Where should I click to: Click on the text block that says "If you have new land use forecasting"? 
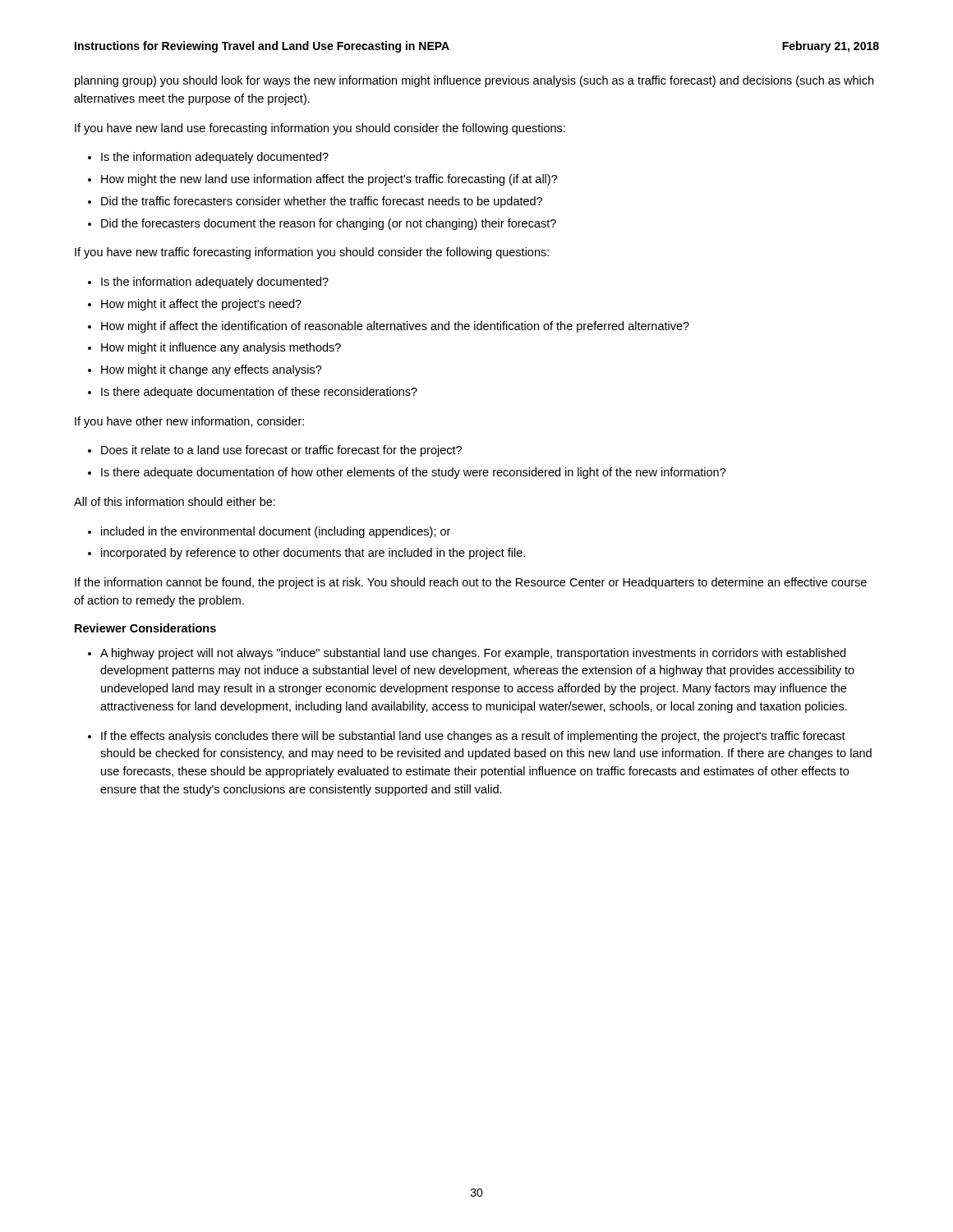[x=320, y=128]
